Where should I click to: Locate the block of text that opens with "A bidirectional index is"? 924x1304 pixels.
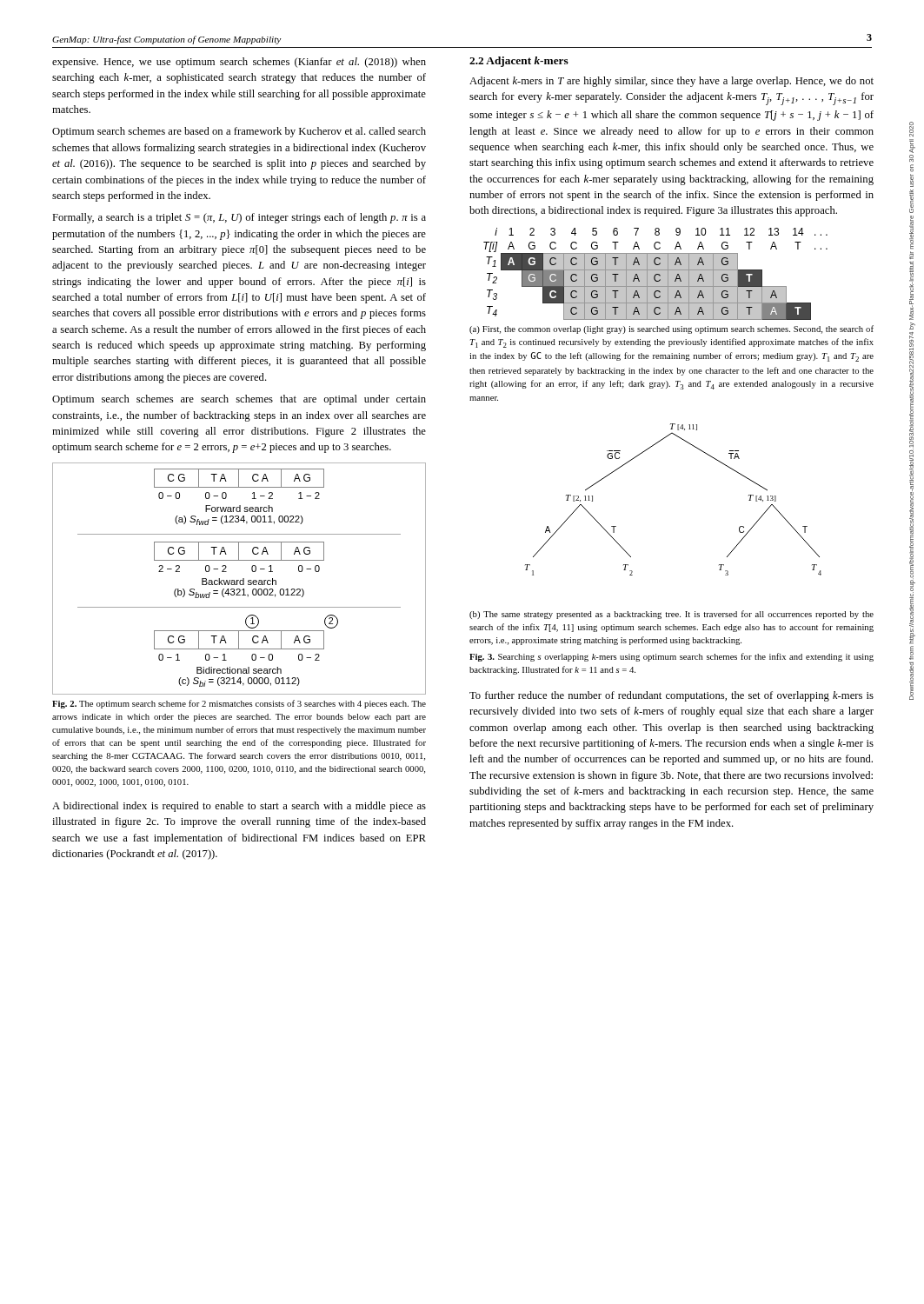[239, 830]
